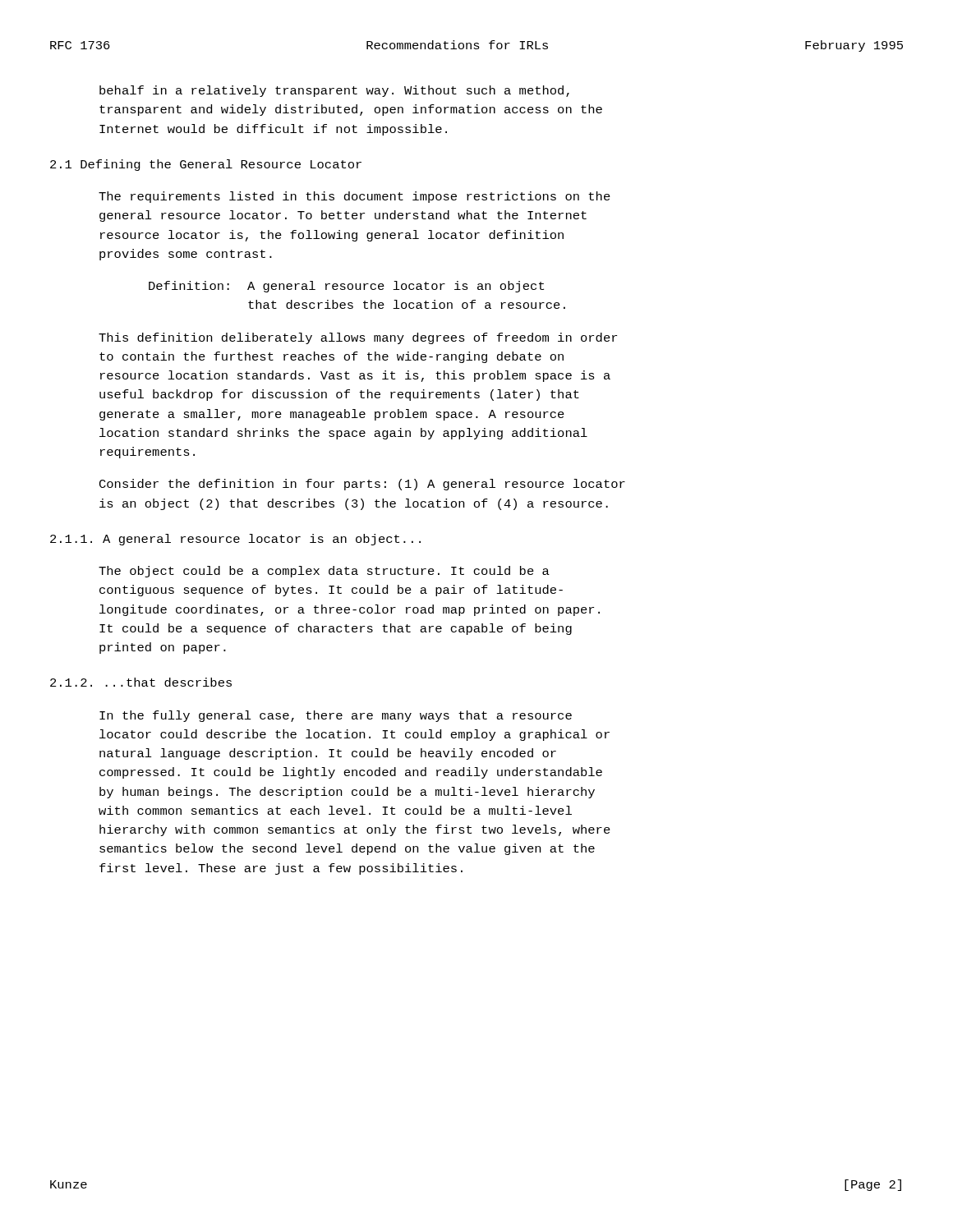Click on the text block with the text "behalf in a relatively transparent"
This screenshot has height=1232, width=953.
pos(351,110)
